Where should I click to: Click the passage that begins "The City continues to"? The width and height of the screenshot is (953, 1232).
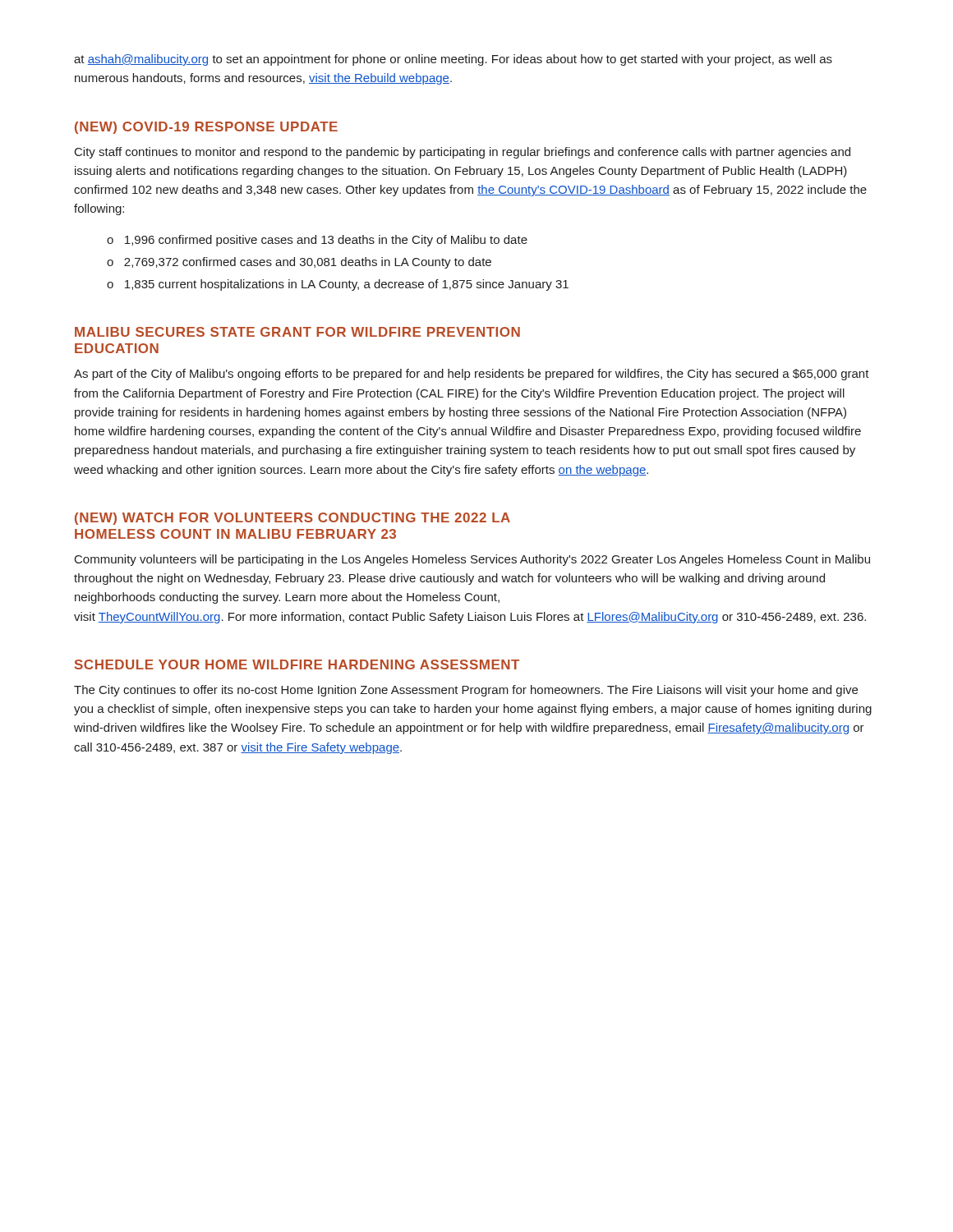[473, 718]
